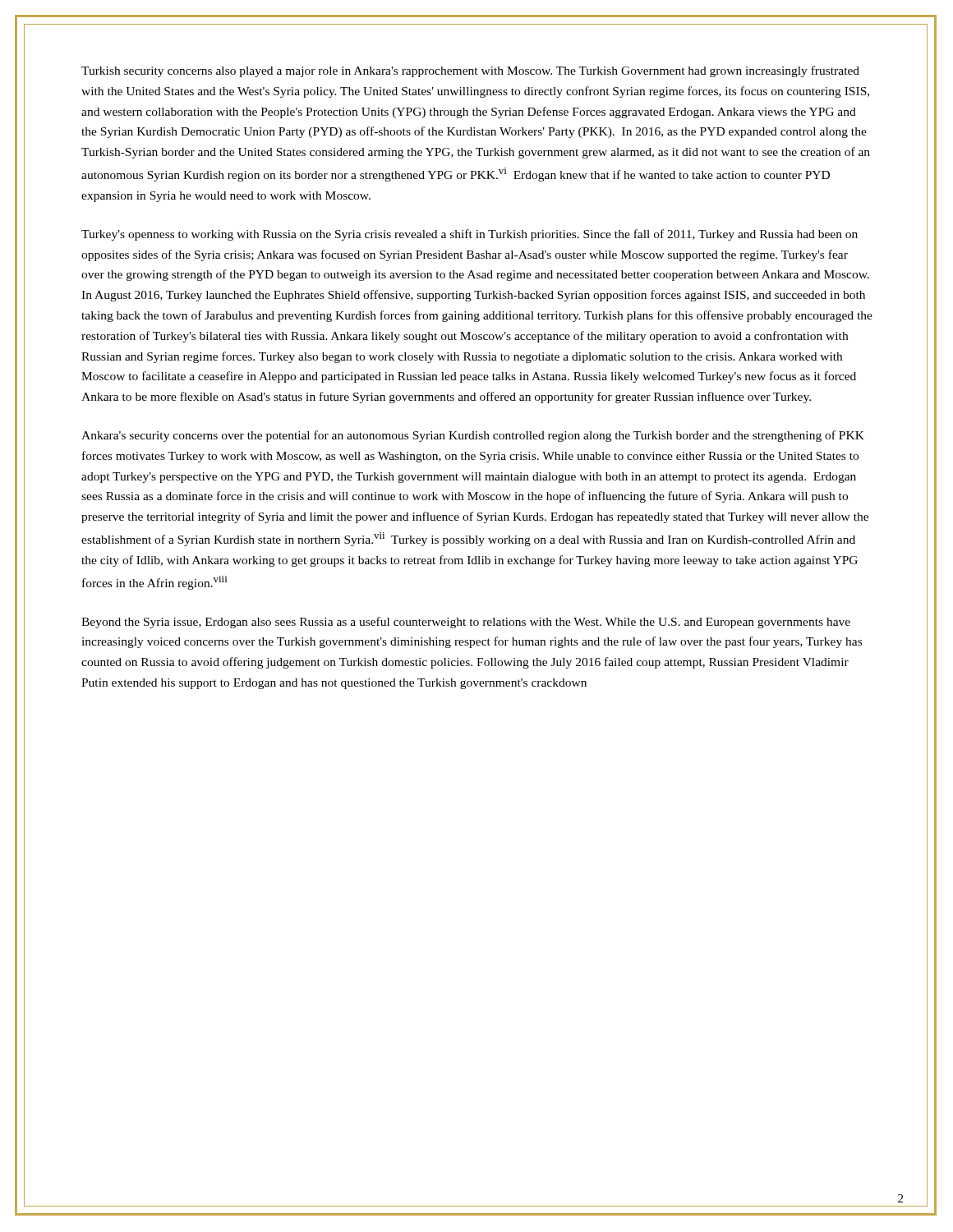Screen dimensions: 1232x953
Task: Locate the element starting "Ankara's security concerns over the potential for"
Action: 475,509
